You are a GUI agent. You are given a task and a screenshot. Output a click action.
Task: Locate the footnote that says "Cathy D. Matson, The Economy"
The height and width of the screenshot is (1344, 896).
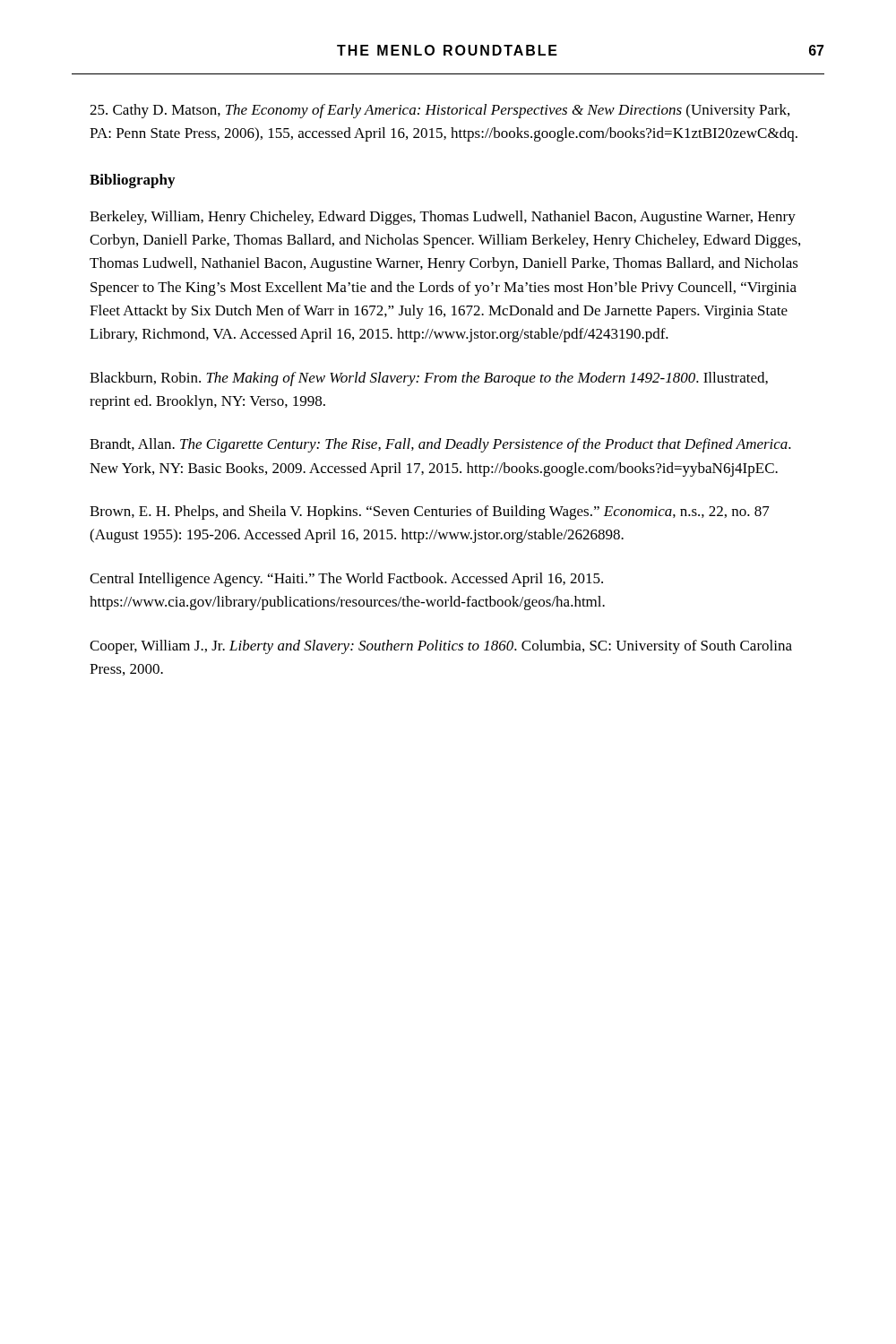point(444,122)
